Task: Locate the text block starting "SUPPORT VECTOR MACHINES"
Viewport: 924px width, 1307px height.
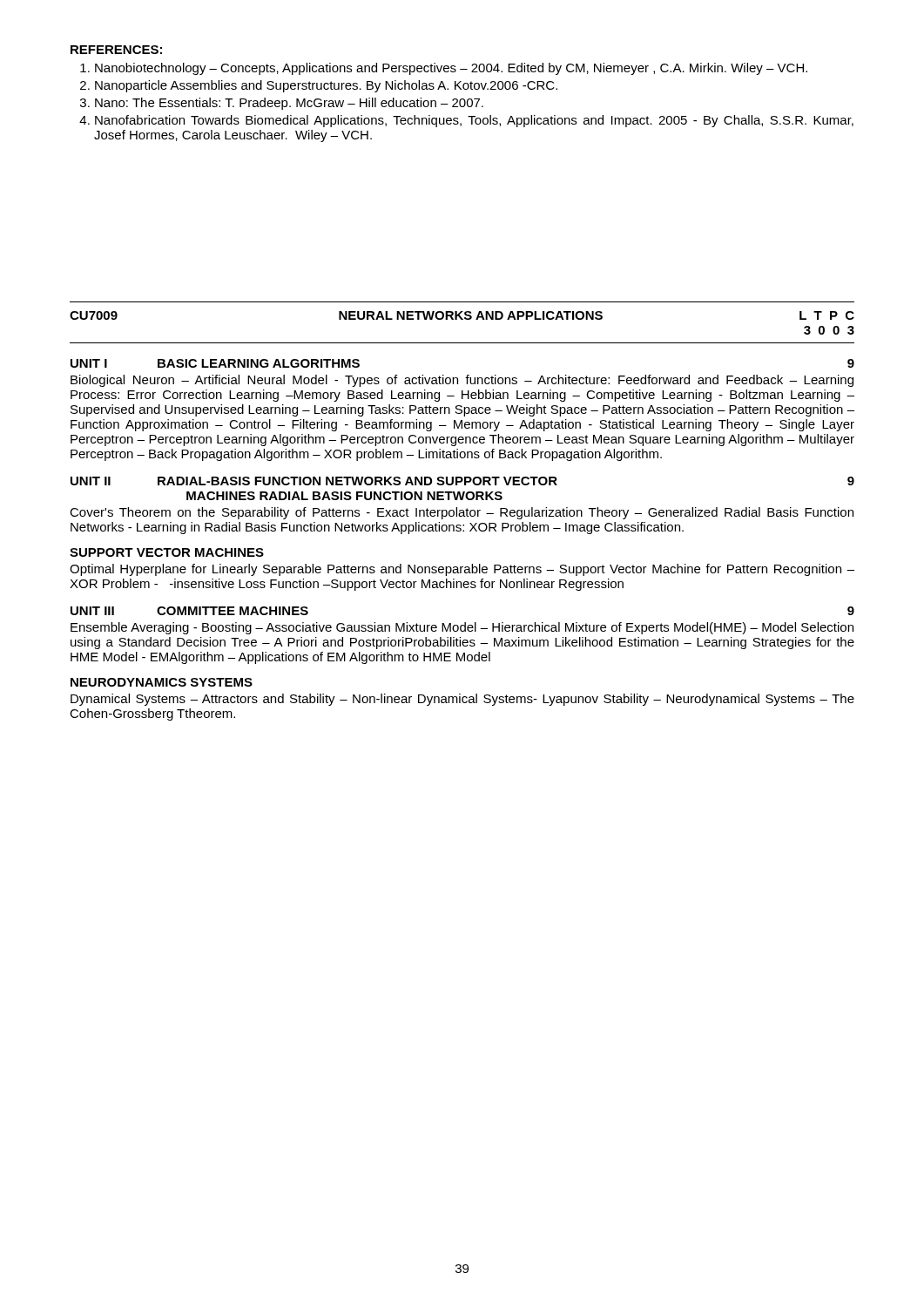Action: click(167, 552)
